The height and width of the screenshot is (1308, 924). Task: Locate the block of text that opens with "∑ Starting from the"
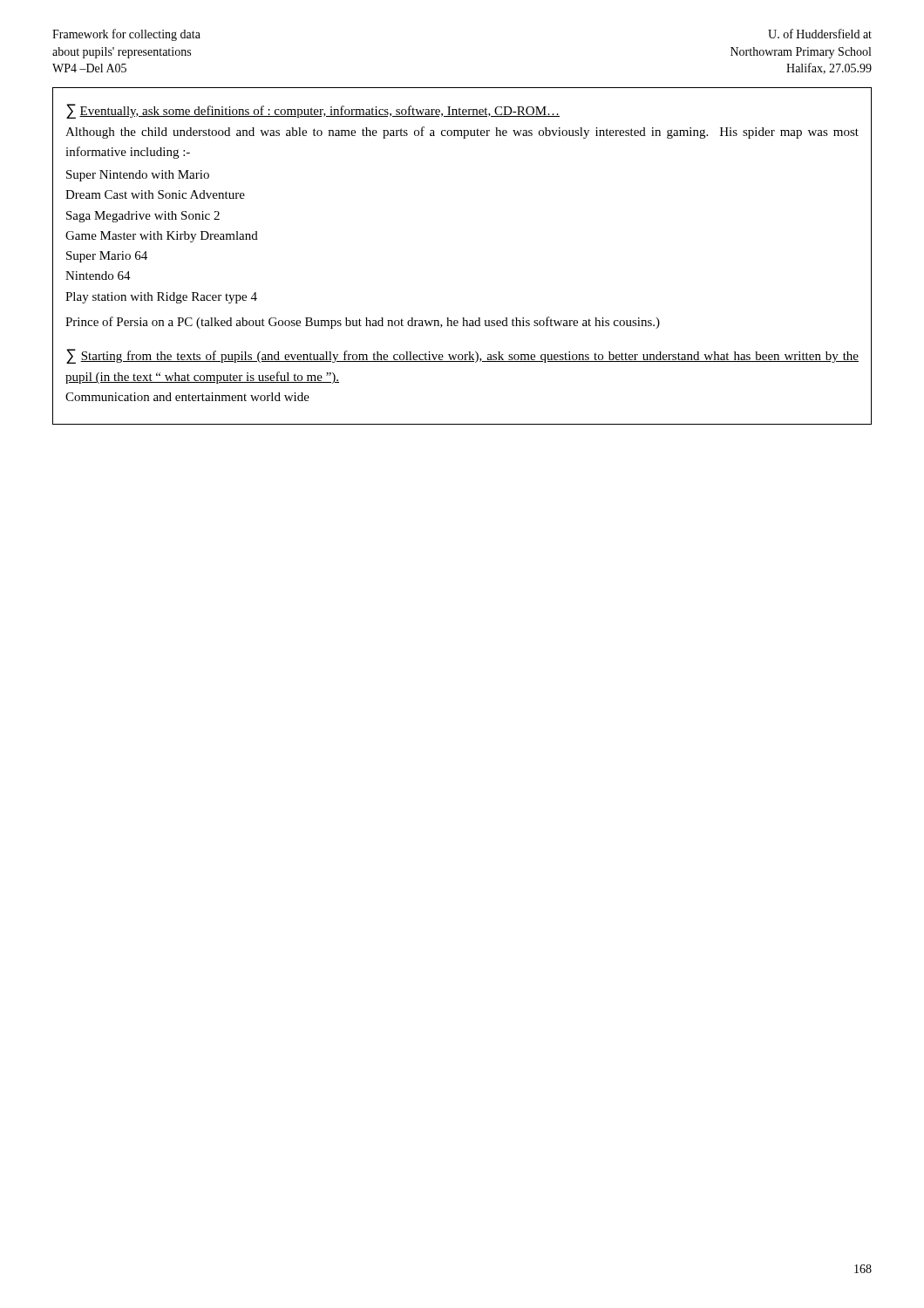(x=462, y=356)
